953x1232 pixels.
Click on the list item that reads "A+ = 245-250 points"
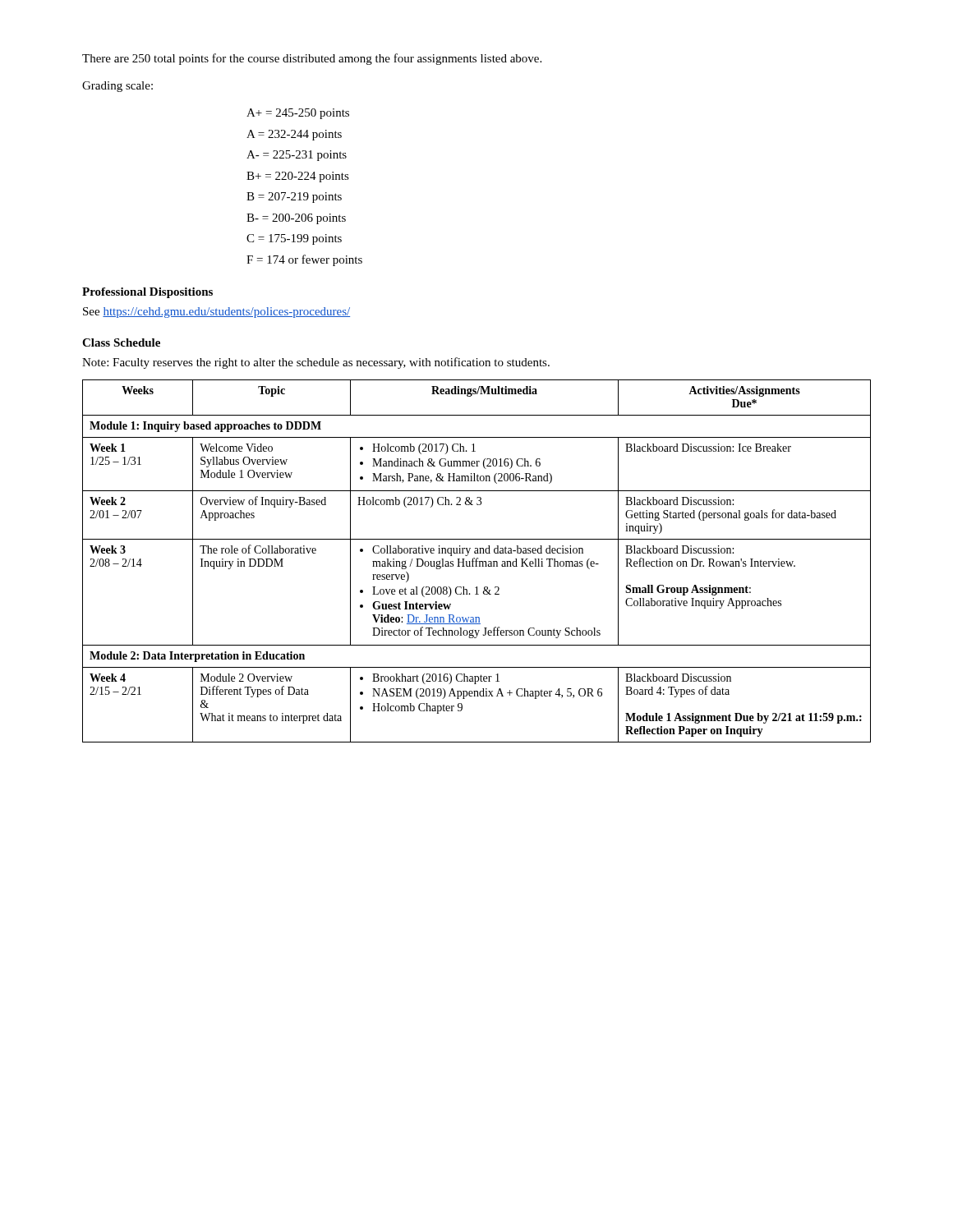point(298,113)
